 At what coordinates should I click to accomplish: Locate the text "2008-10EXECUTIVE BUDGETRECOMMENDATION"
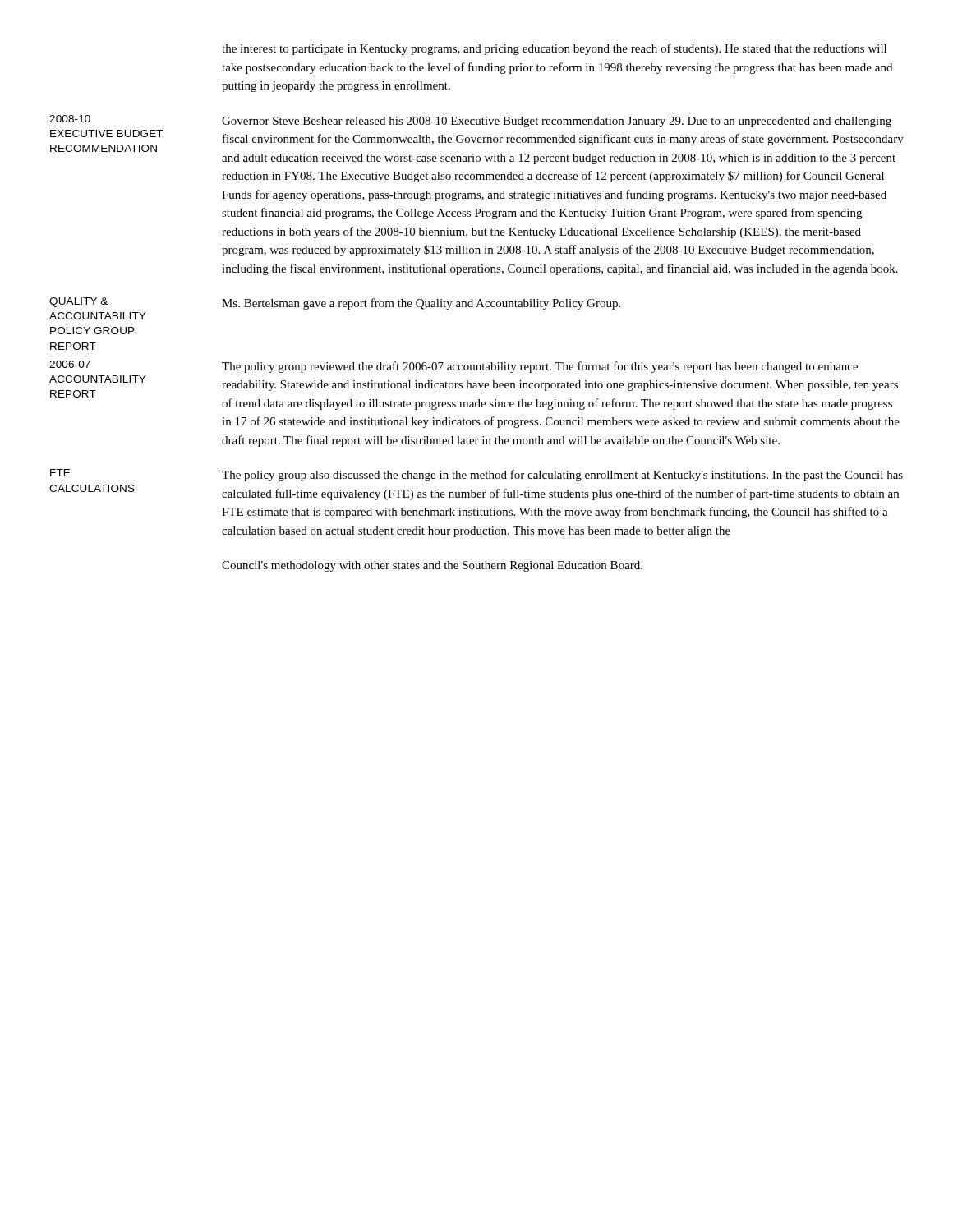[x=106, y=133]
